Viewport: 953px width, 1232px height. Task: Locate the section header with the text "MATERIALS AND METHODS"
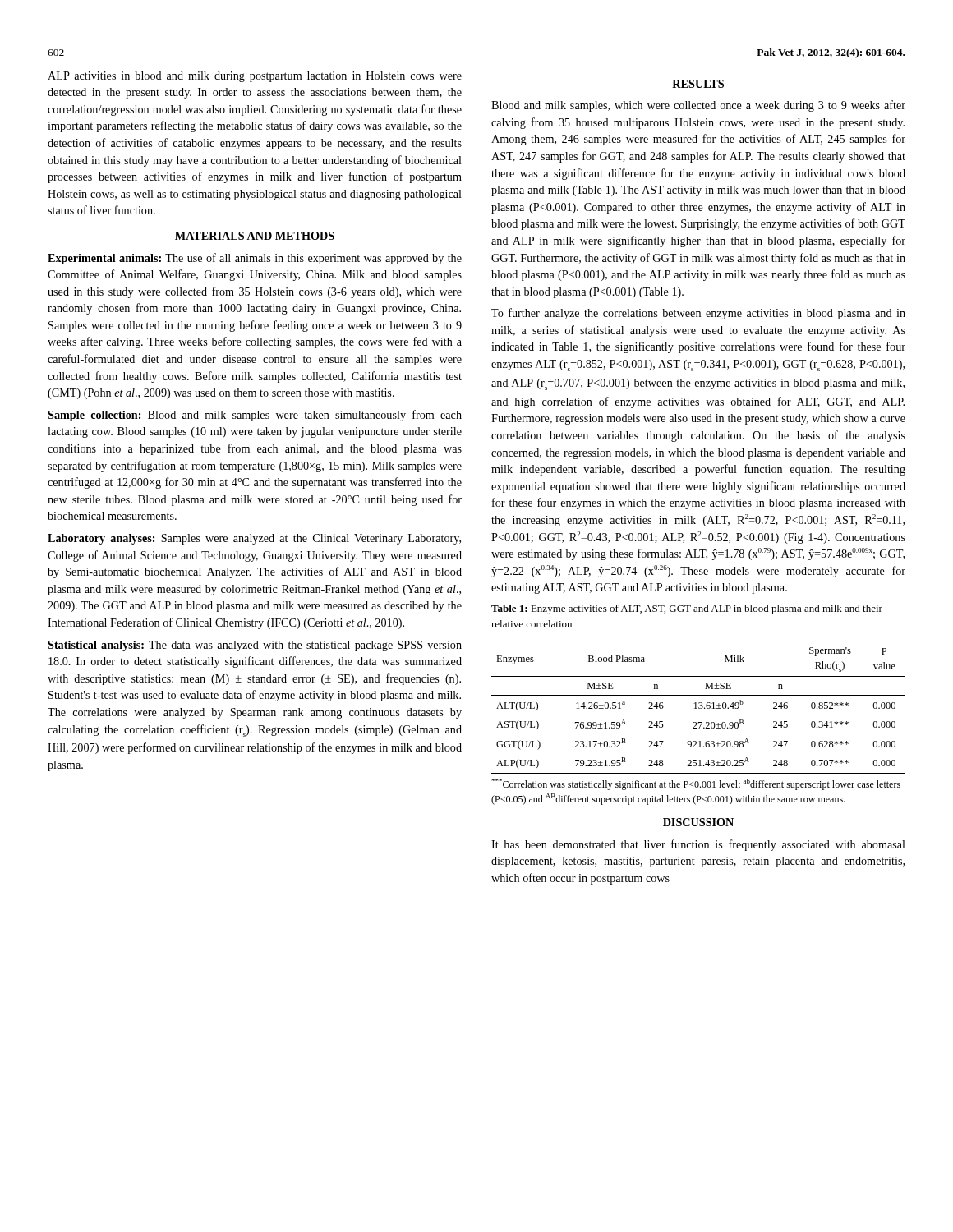pos(255,236)
